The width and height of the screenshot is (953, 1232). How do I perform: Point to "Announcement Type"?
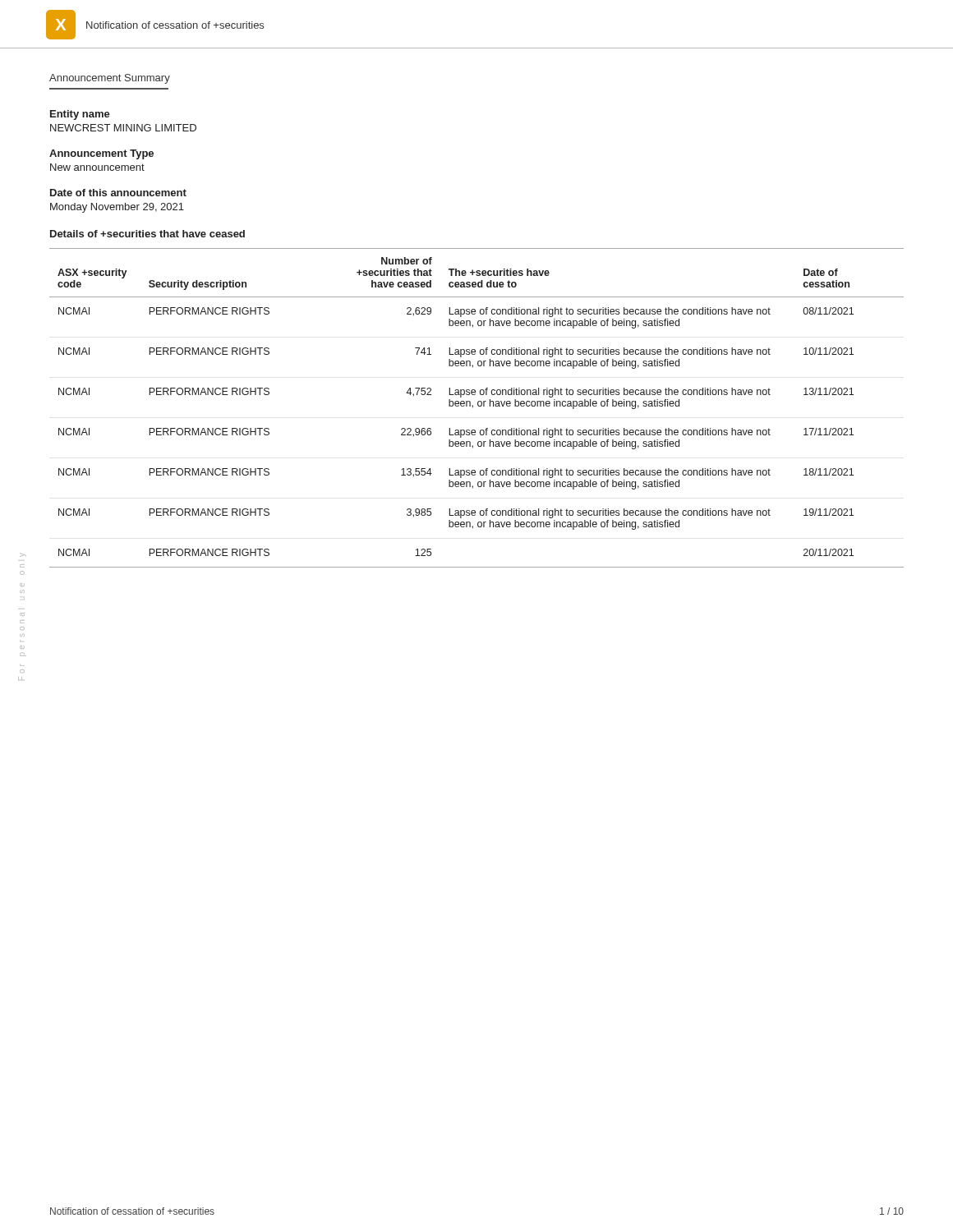101,154
